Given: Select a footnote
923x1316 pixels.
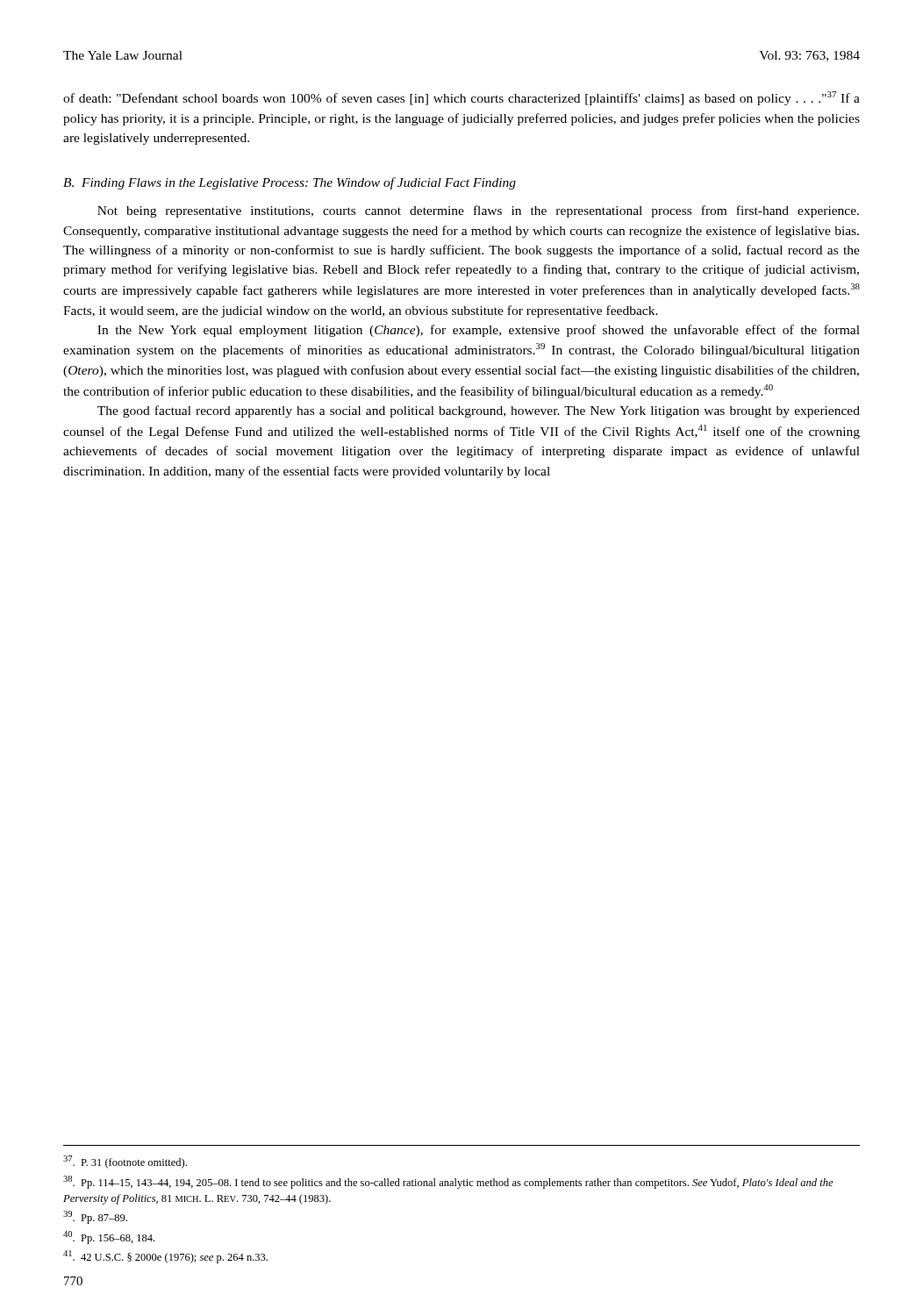Looking at the screenshot, I should click(x=462, y=1209).
